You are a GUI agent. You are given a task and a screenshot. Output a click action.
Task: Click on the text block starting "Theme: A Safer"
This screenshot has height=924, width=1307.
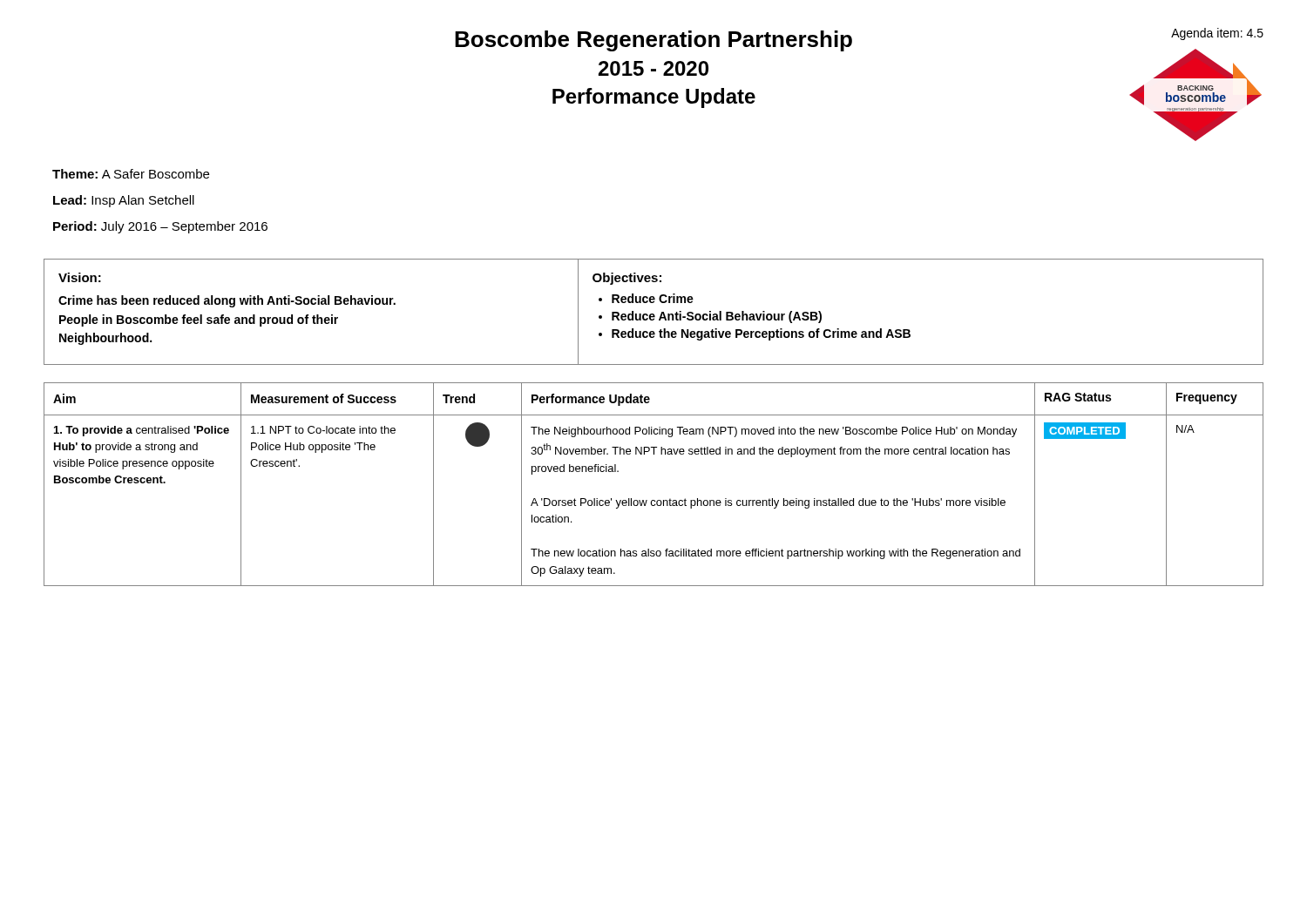pyautogui.click(x=131, y=174)
